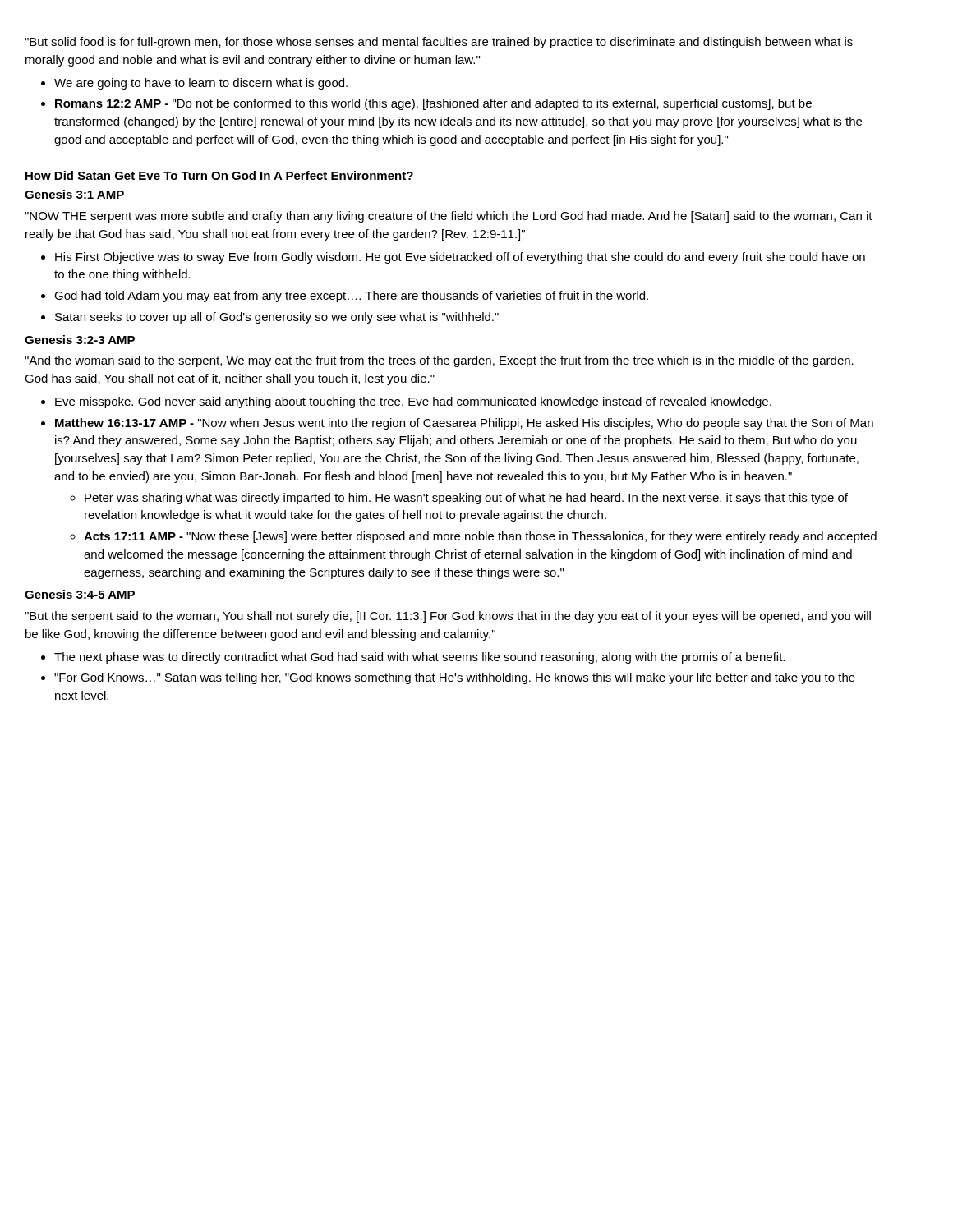Select the list item that says "Eve misspoke. God never said anything"

(x=413, y=401)
